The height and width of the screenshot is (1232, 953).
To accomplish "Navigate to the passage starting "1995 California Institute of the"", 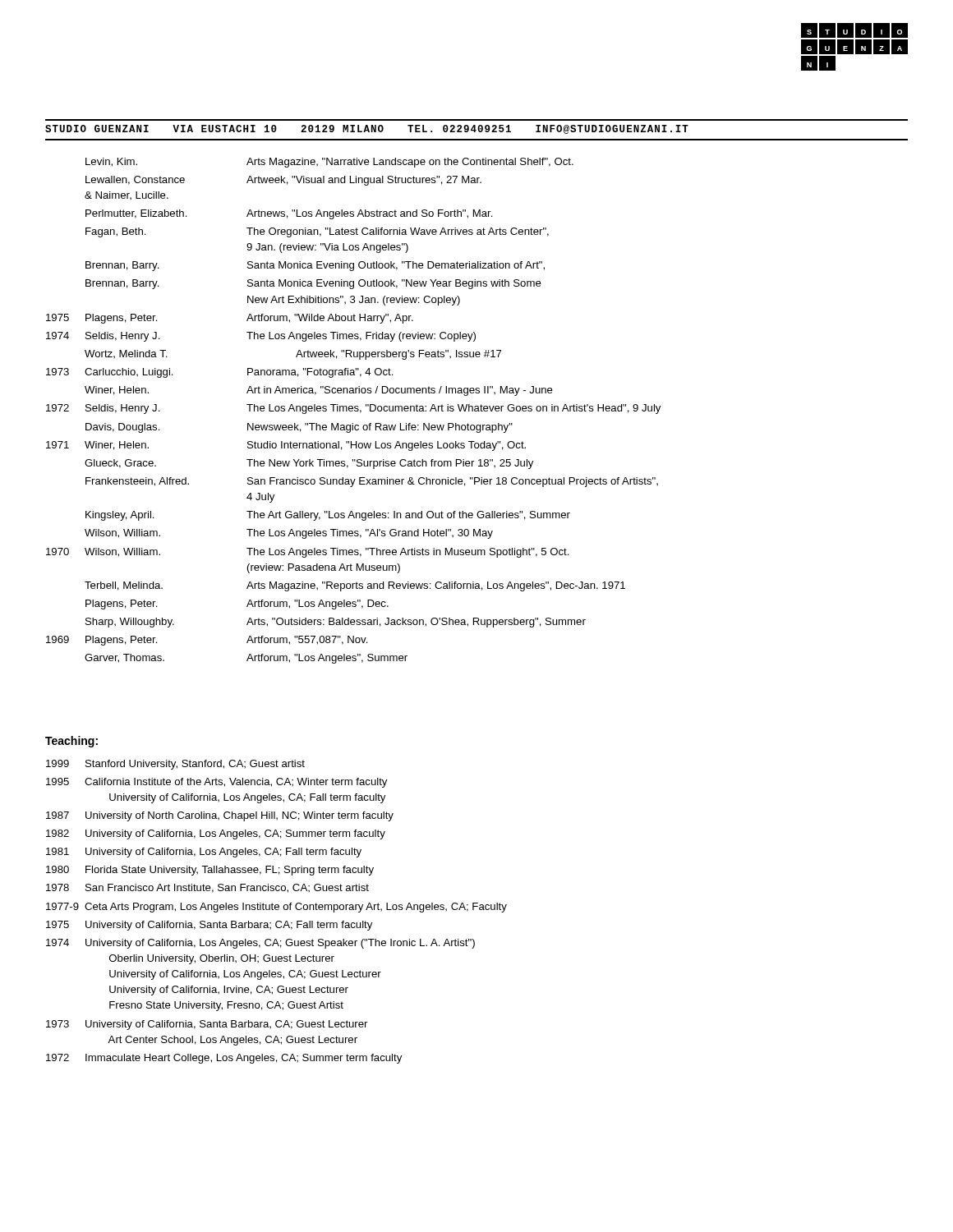I will (216, 783).
